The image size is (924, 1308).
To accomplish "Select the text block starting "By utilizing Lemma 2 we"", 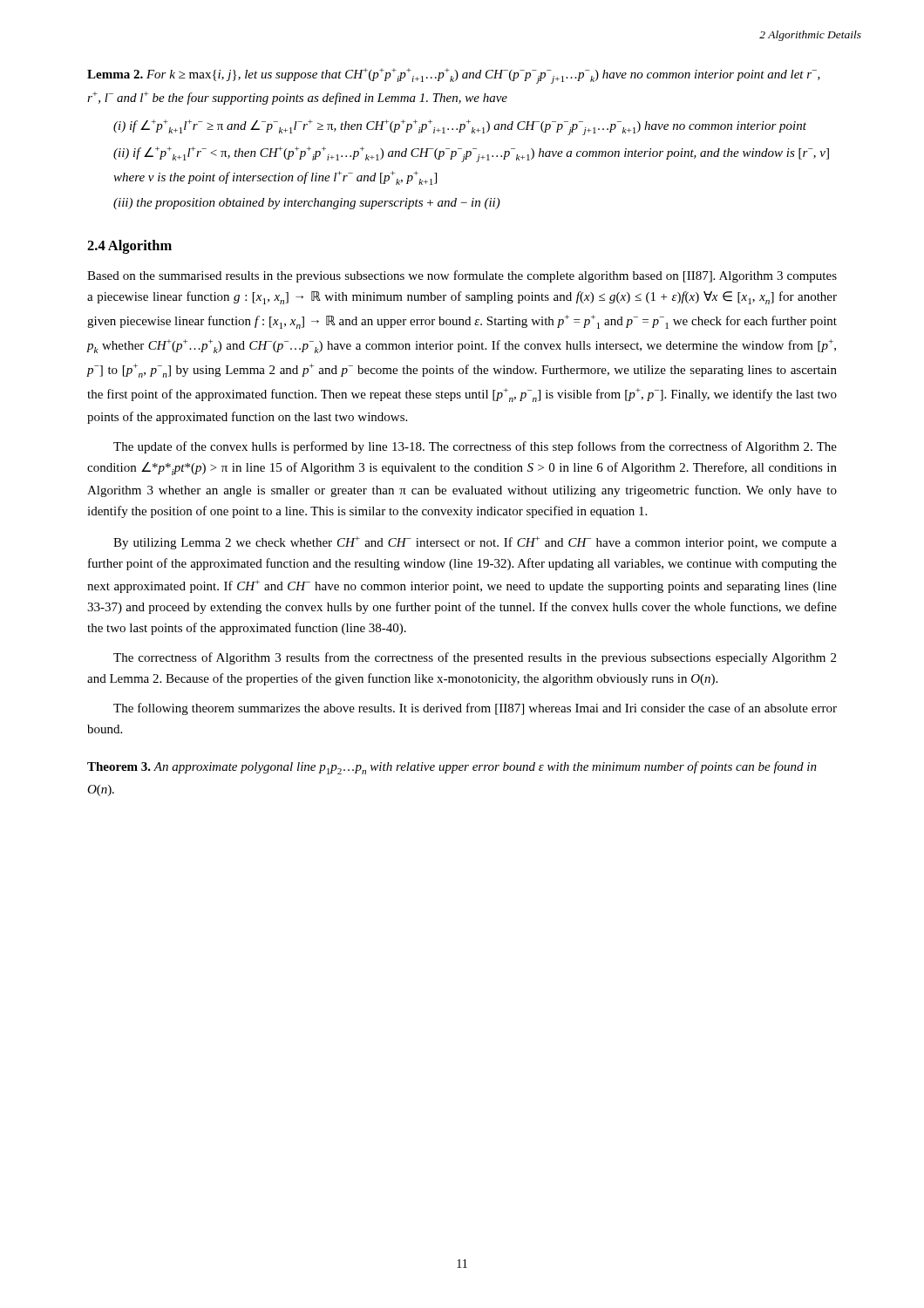I will pyautogui.click(x=462, y=584).
